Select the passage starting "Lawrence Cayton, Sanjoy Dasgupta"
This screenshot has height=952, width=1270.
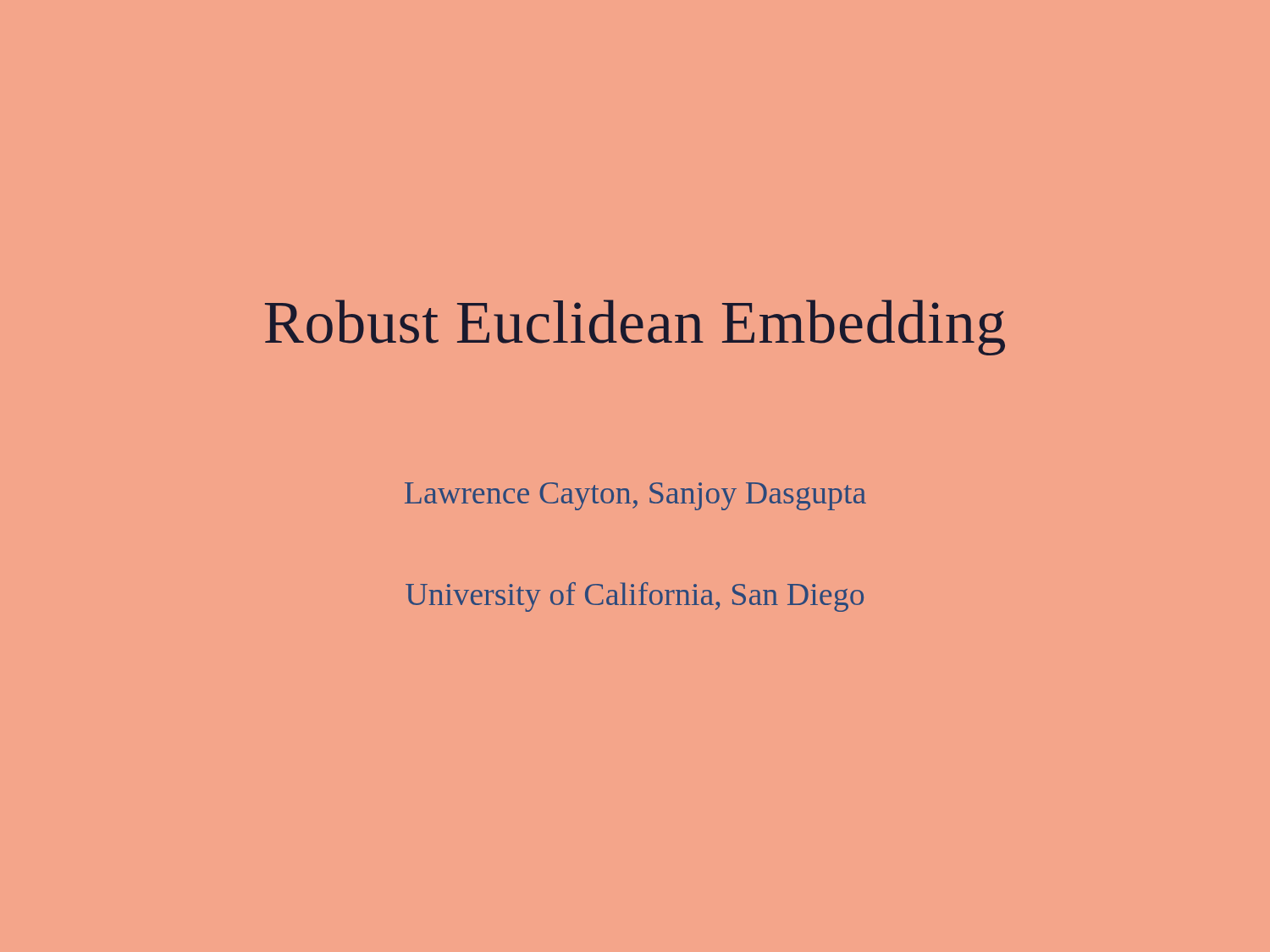pos(635,493)
